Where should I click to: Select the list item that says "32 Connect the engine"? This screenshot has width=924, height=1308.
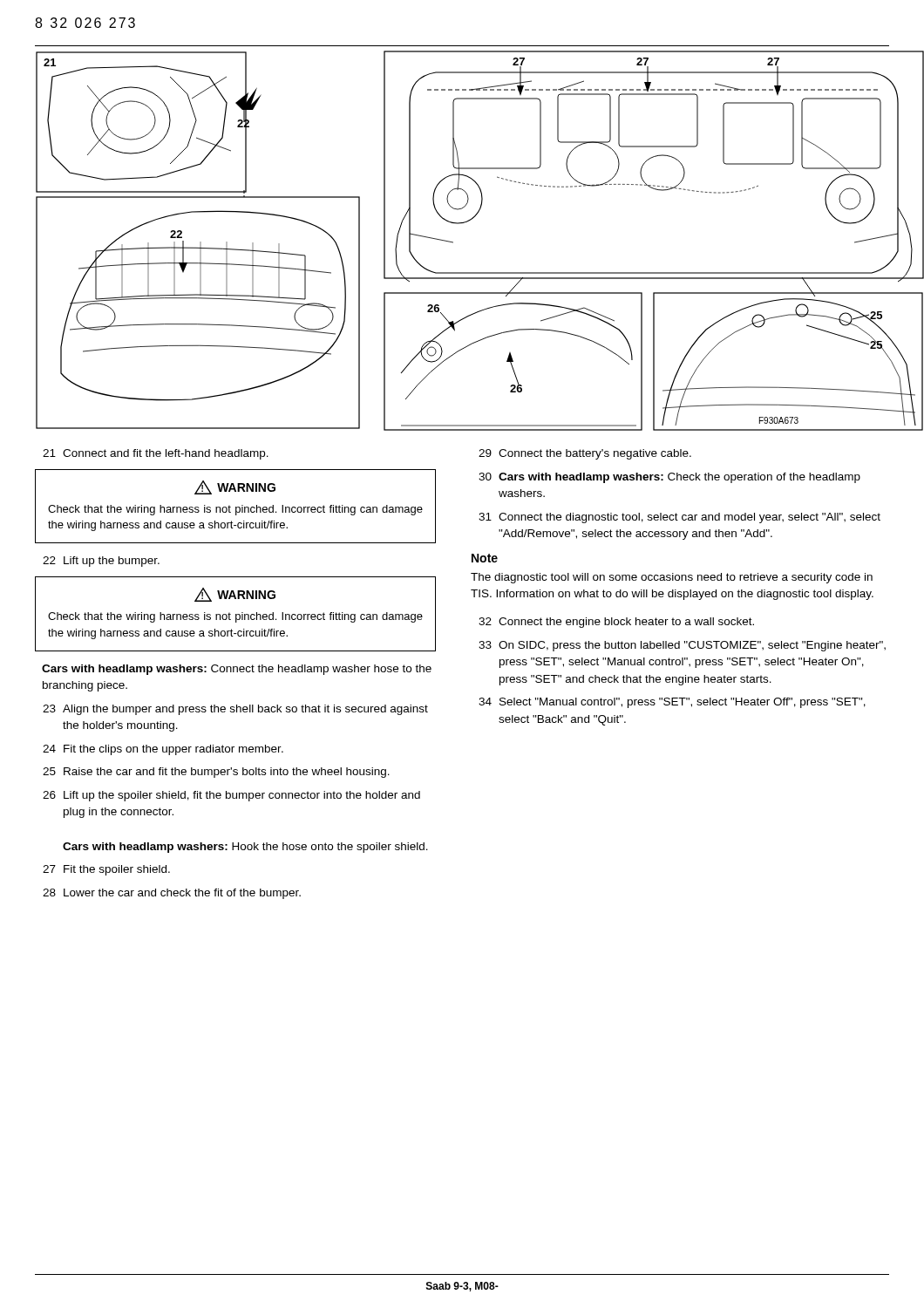point(680,621)
